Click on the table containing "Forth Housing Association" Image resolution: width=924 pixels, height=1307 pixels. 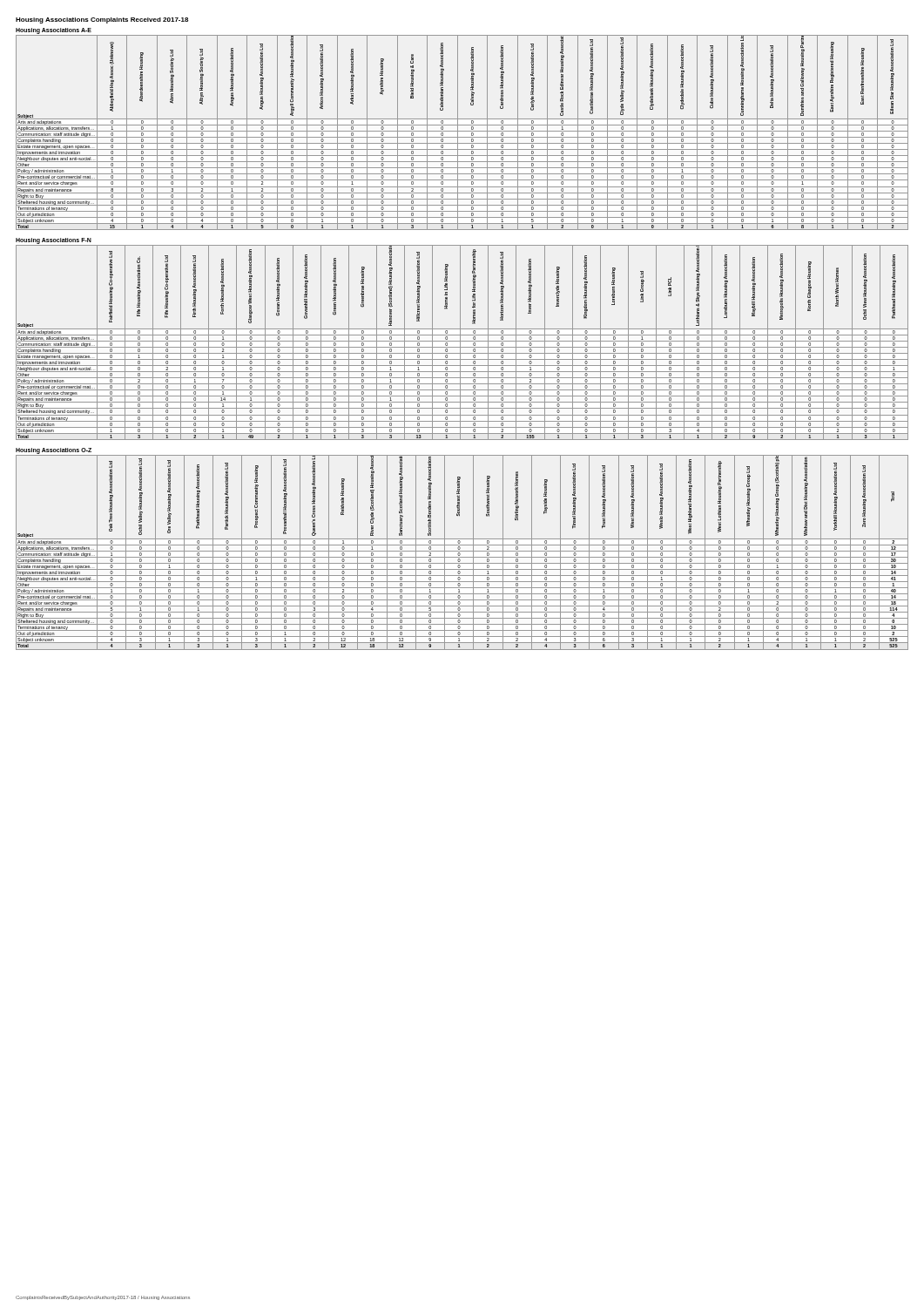[x=462, y=342]
